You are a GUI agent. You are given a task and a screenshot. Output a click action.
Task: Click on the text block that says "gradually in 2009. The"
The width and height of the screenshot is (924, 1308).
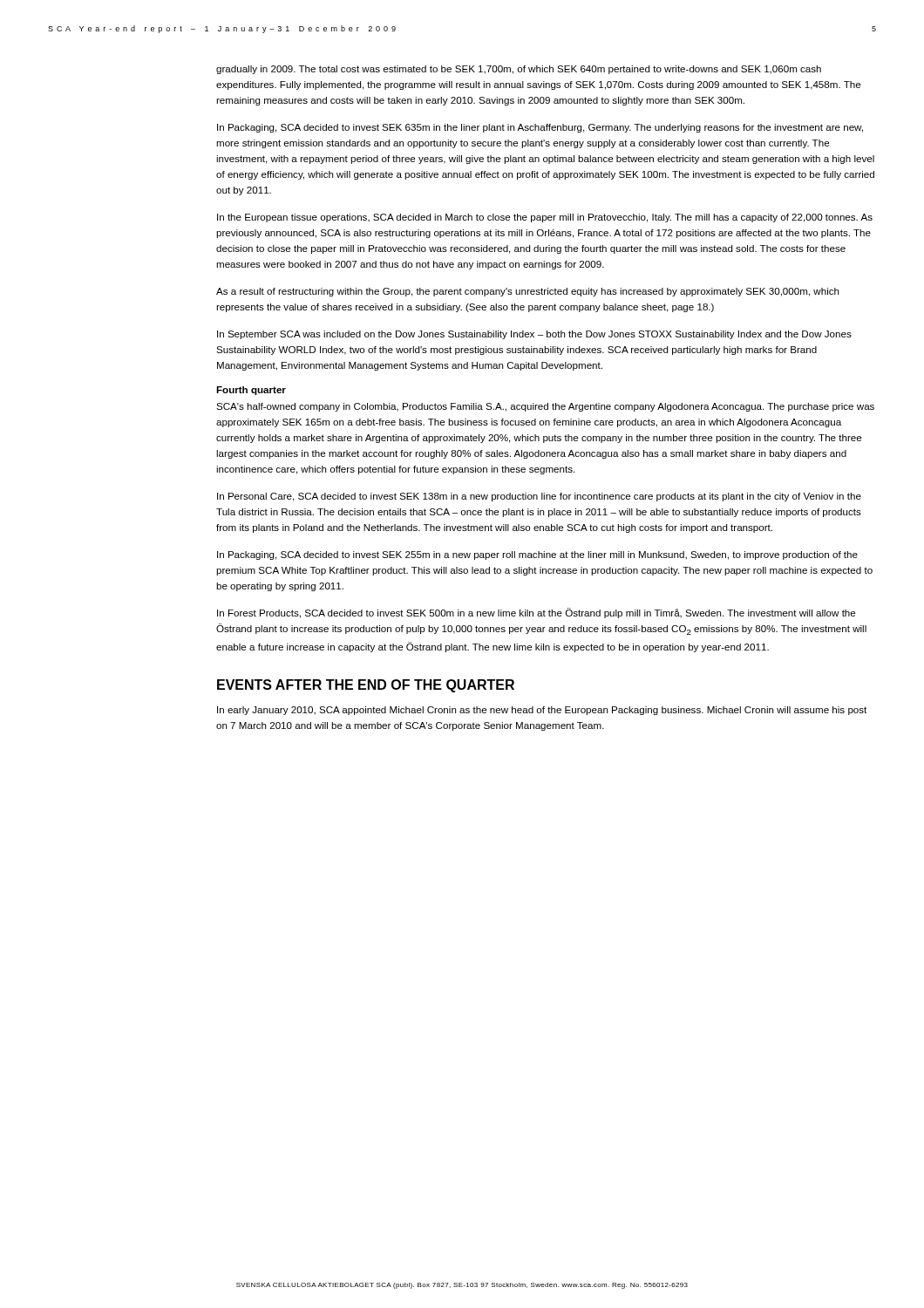click(539, 84)
